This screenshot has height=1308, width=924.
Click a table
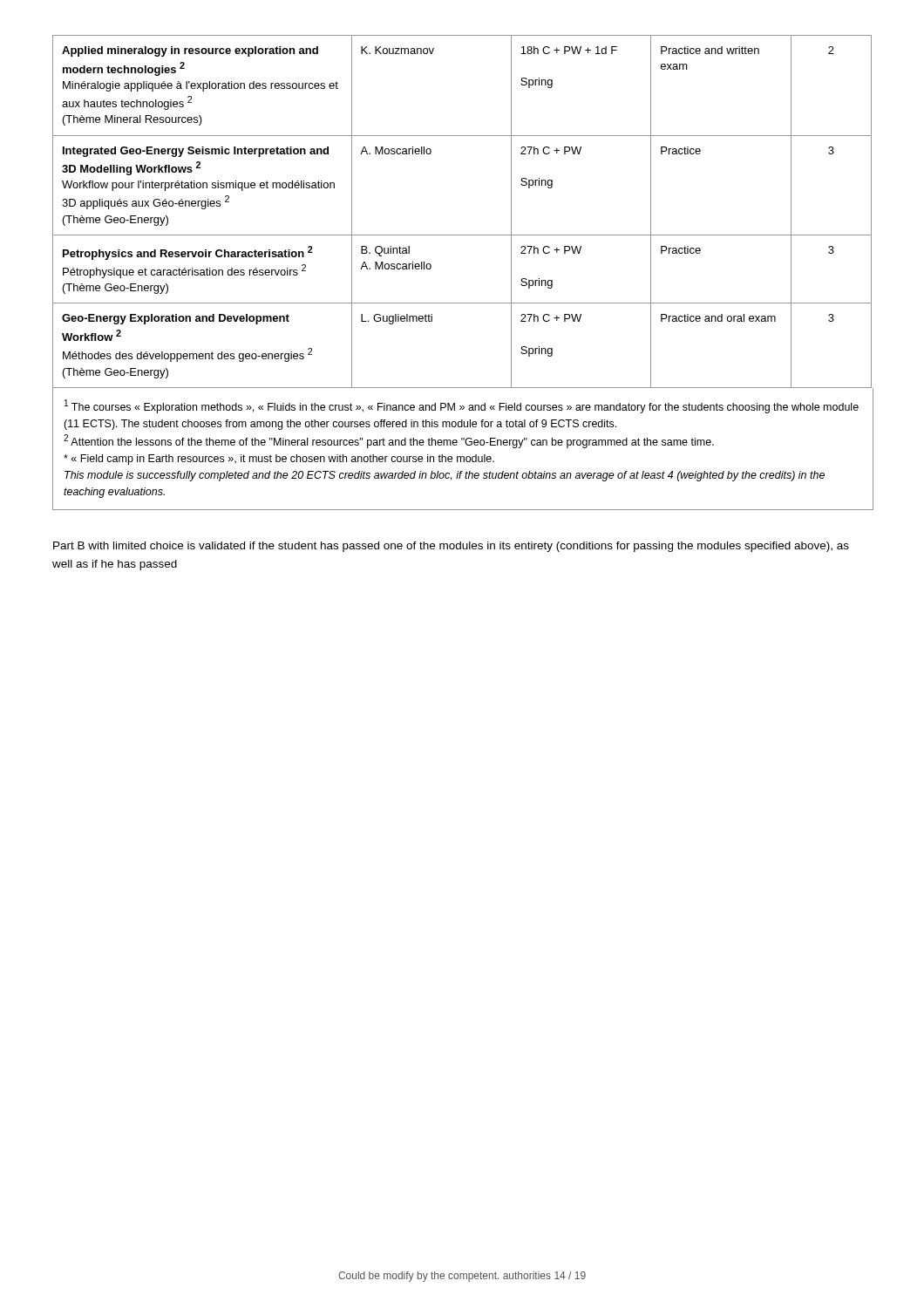click(462, 211)
